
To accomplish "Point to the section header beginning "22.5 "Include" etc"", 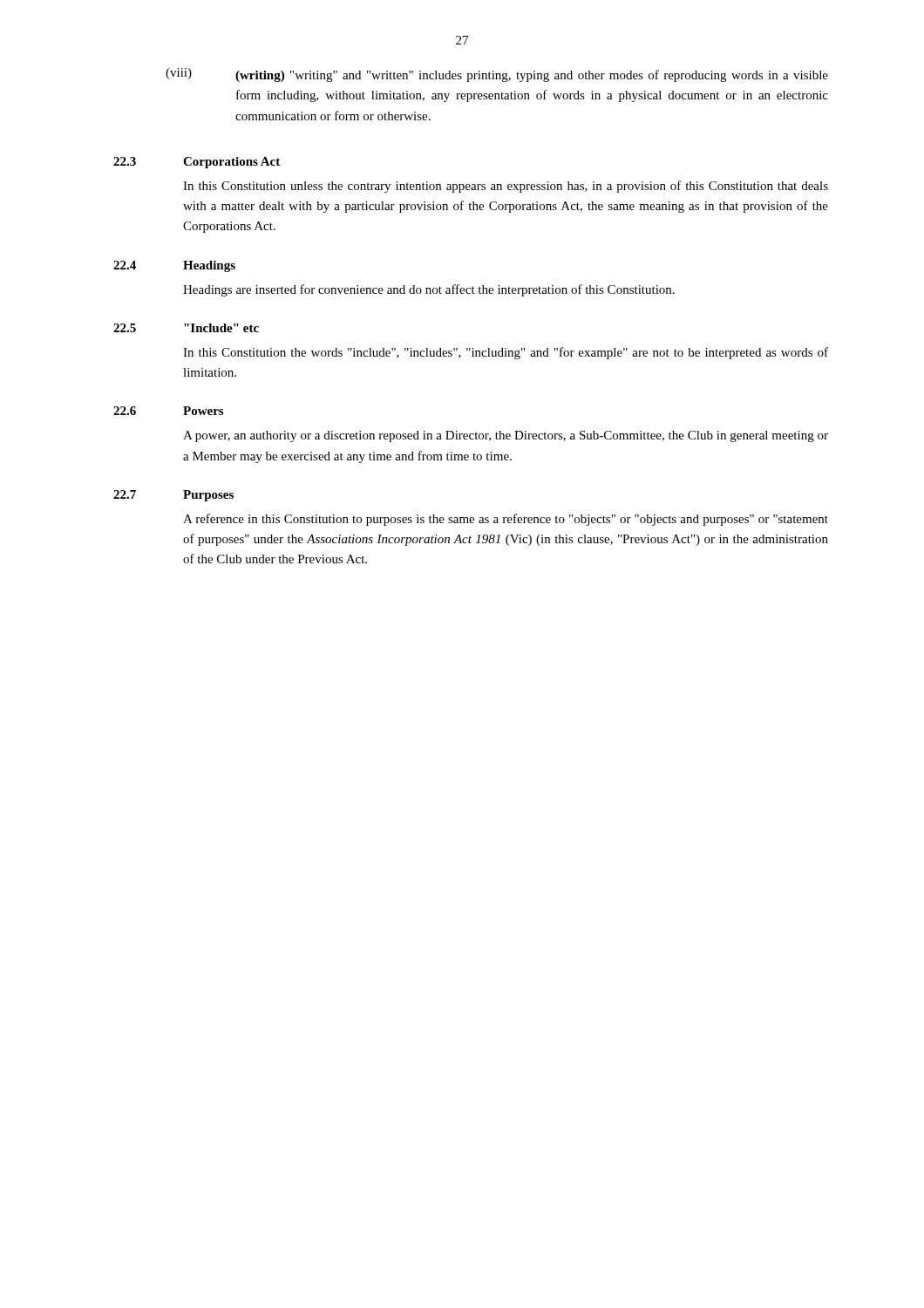I will [471, 352].
